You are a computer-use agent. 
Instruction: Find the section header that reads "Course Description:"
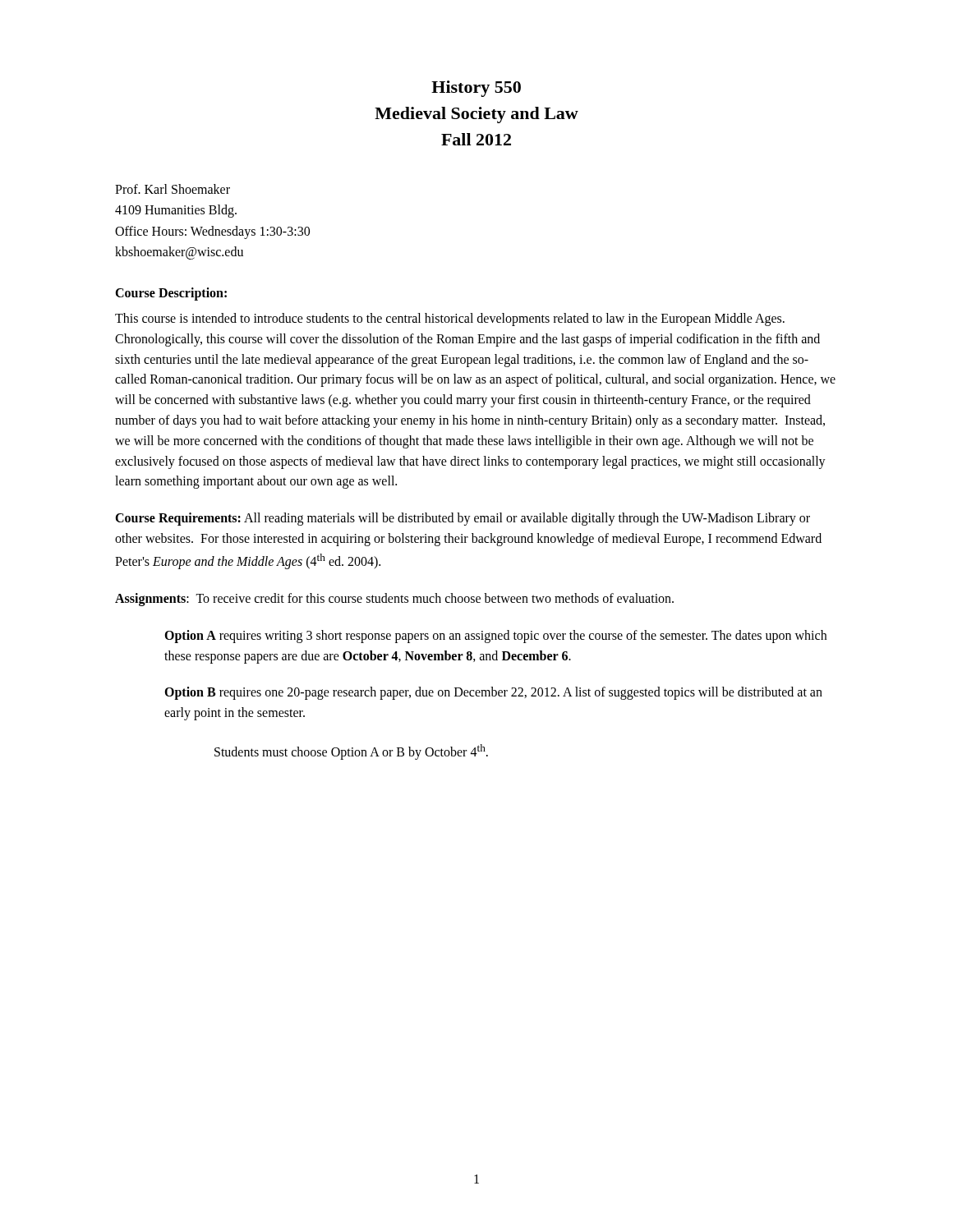(171, 293)
